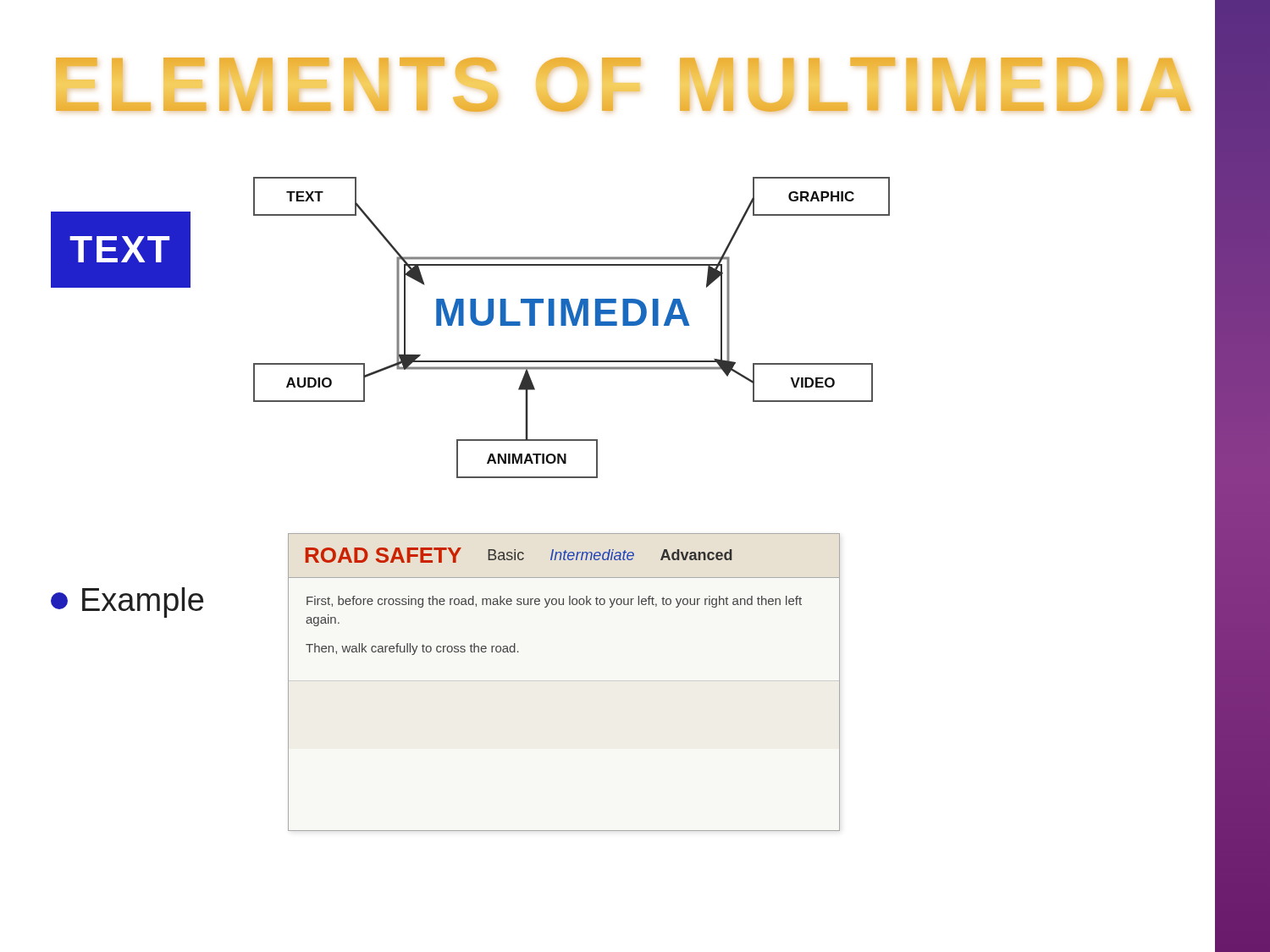This screenshot has width=1270, height=952.
Task: Select the screenshot
Action: (564, 682)
